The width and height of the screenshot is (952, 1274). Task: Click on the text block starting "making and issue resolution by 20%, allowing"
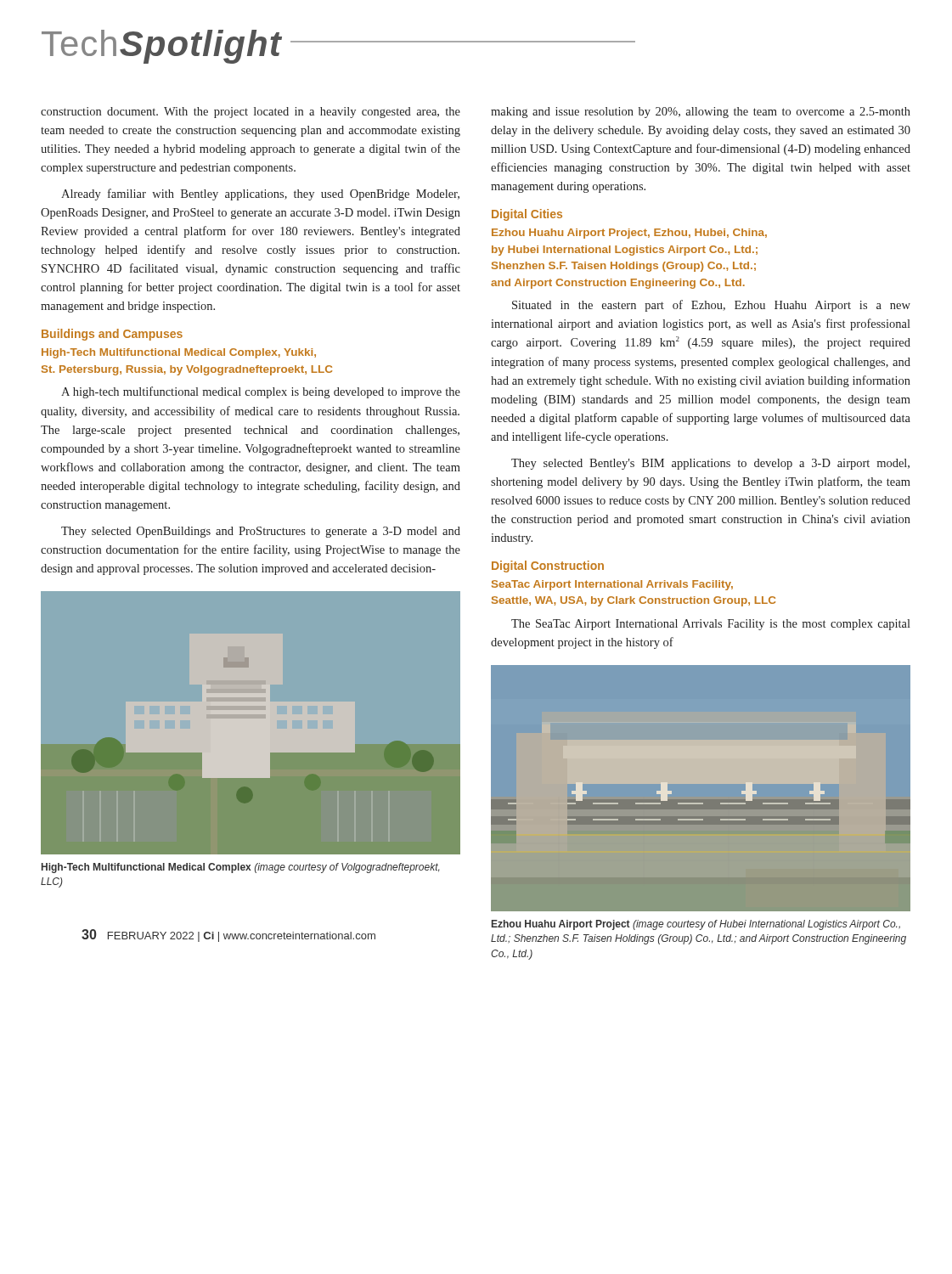point(701,149)
